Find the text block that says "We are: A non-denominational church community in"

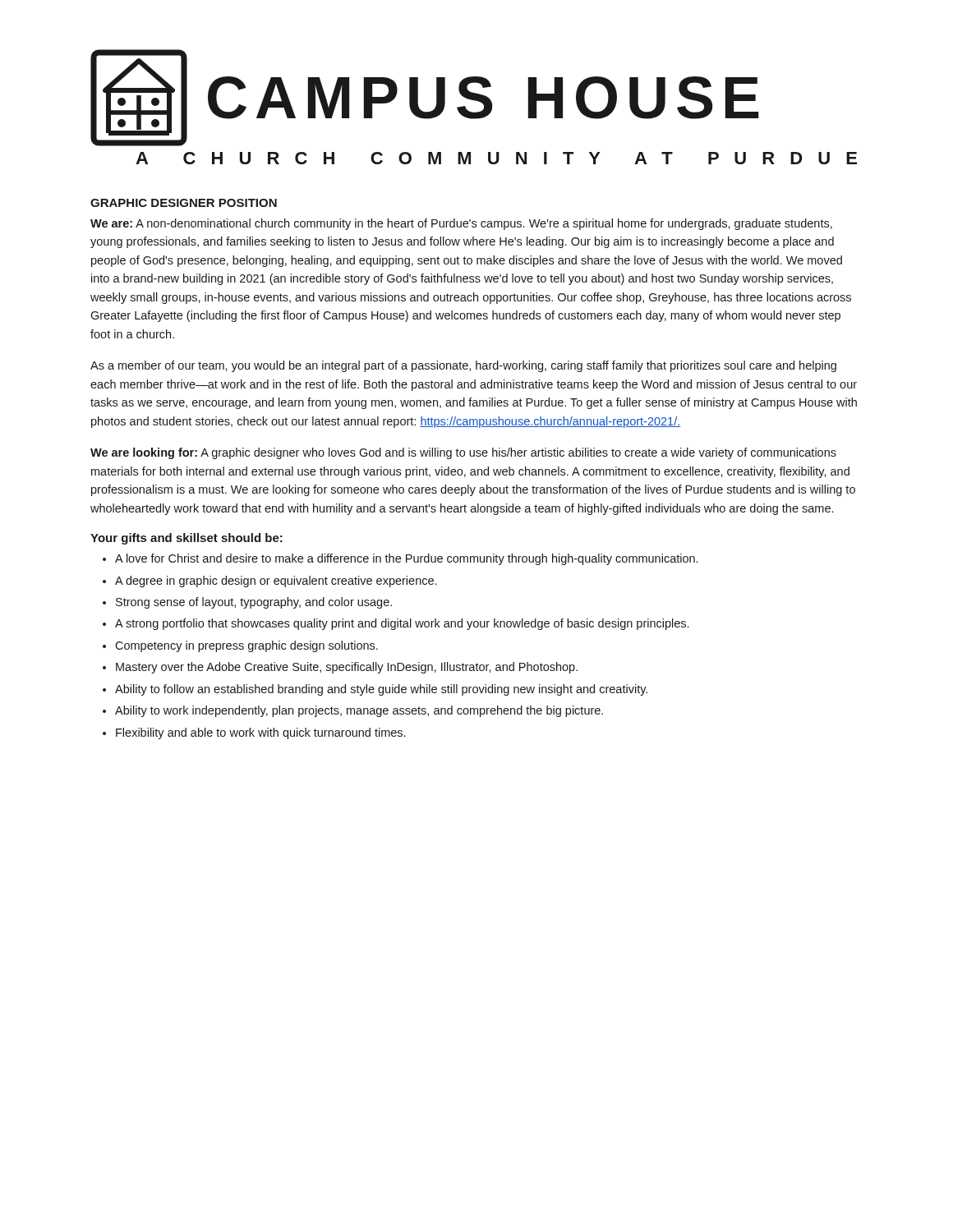coord(471,279)
